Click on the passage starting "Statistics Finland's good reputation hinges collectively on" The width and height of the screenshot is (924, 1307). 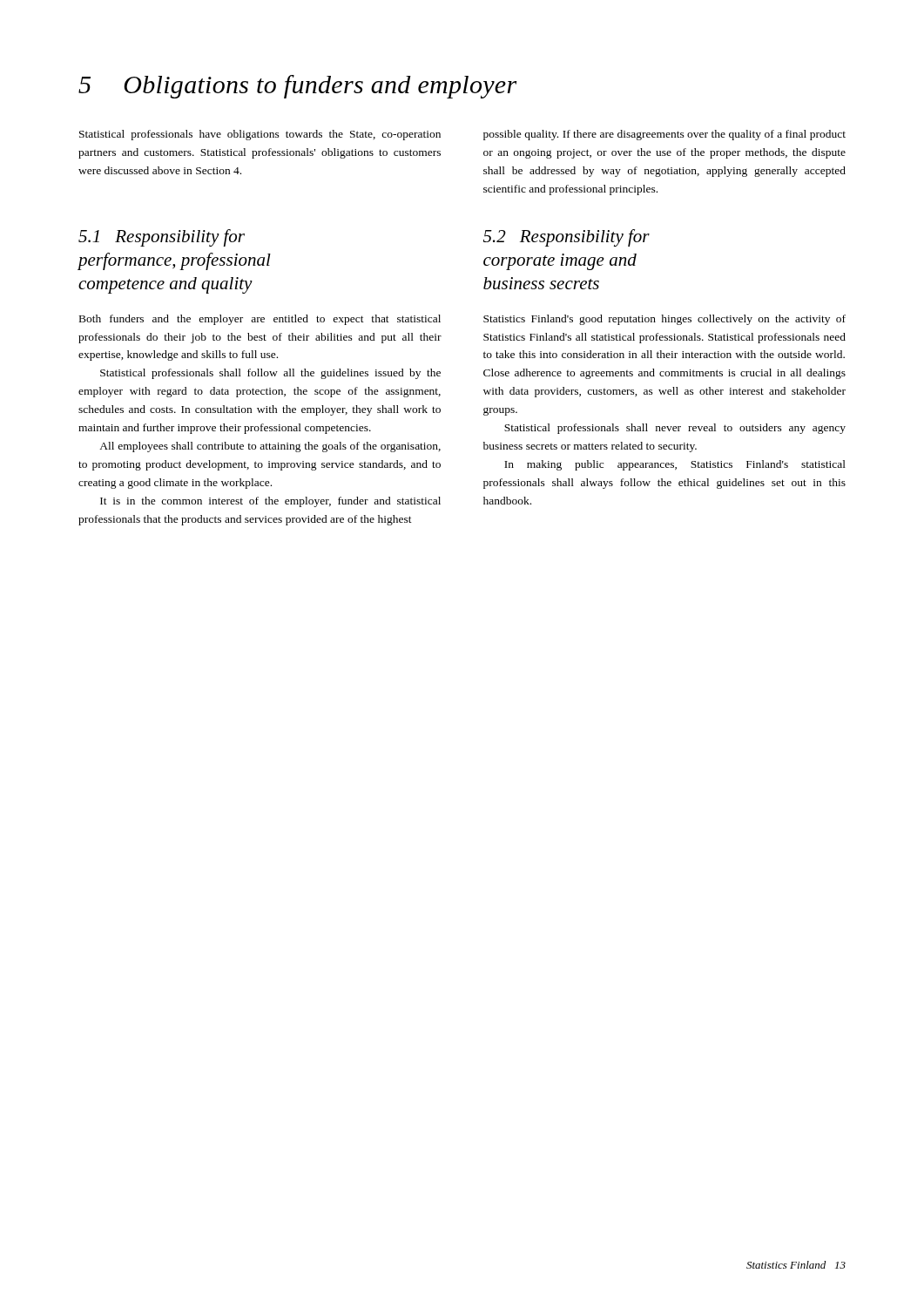(x=664, y=320)
